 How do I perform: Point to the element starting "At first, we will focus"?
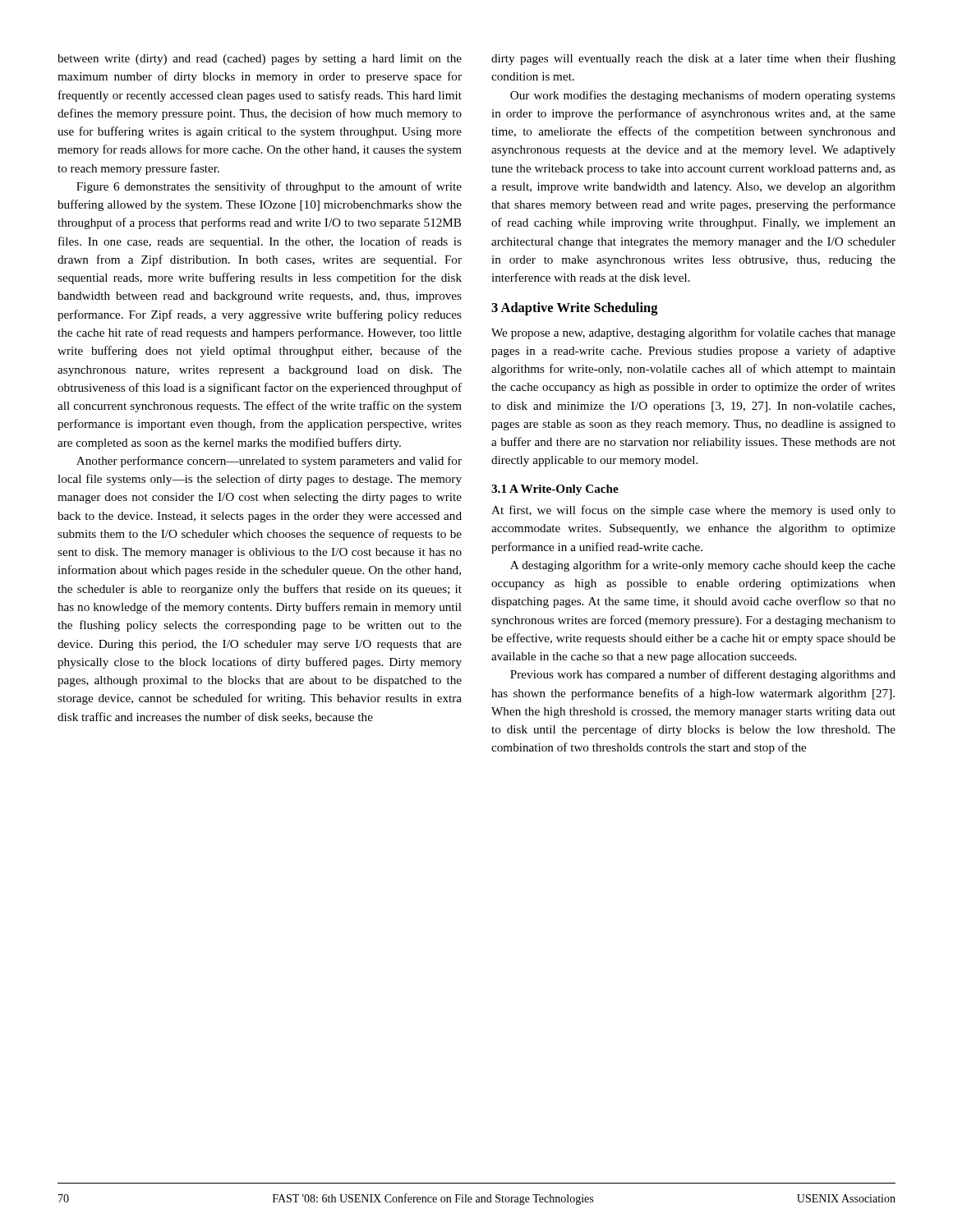pyautogui.click(x=693, y=528)
